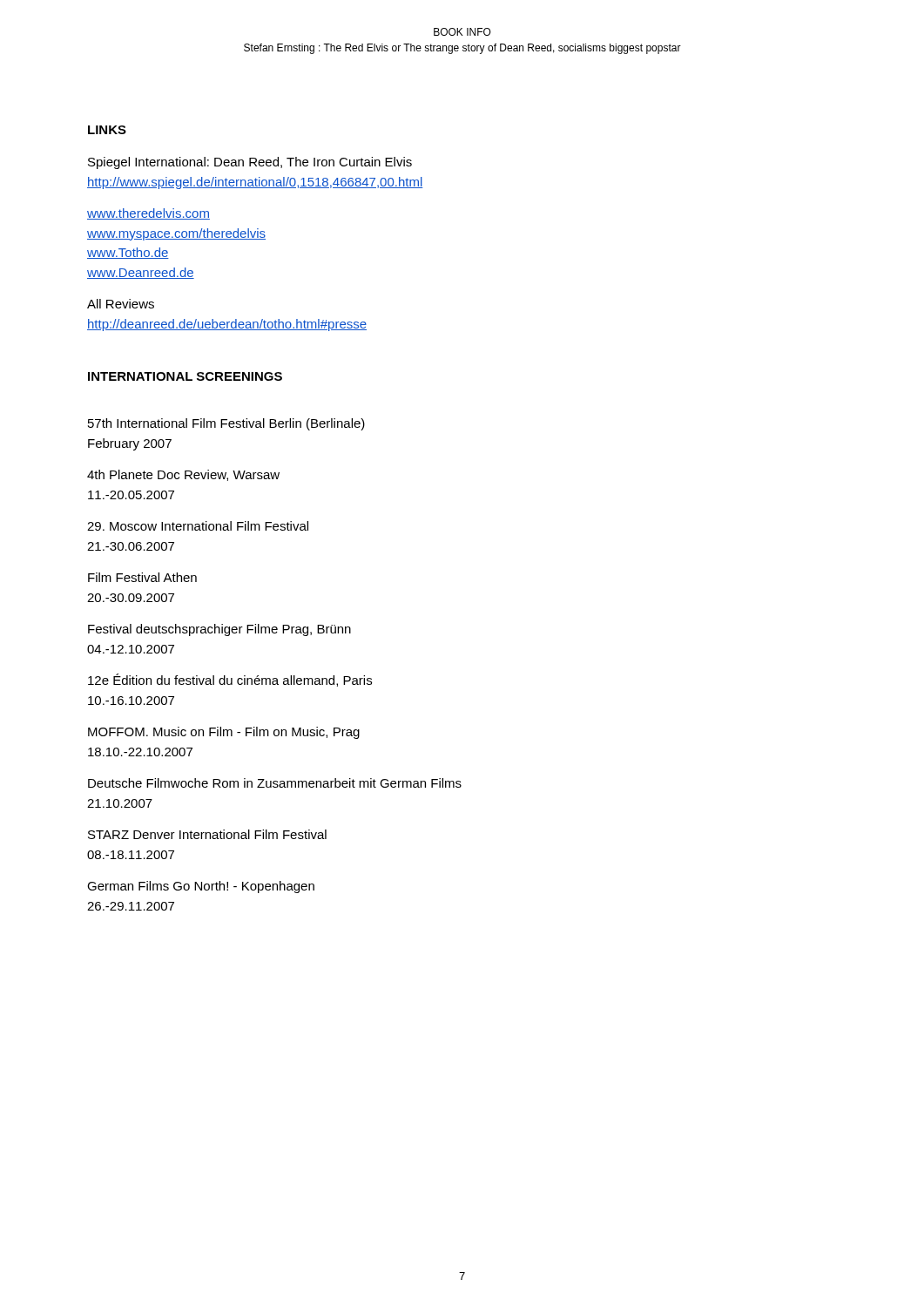
Task: Locate the list item that reads "STARZ Denver International Film Festival"
Action: (207, 844)
